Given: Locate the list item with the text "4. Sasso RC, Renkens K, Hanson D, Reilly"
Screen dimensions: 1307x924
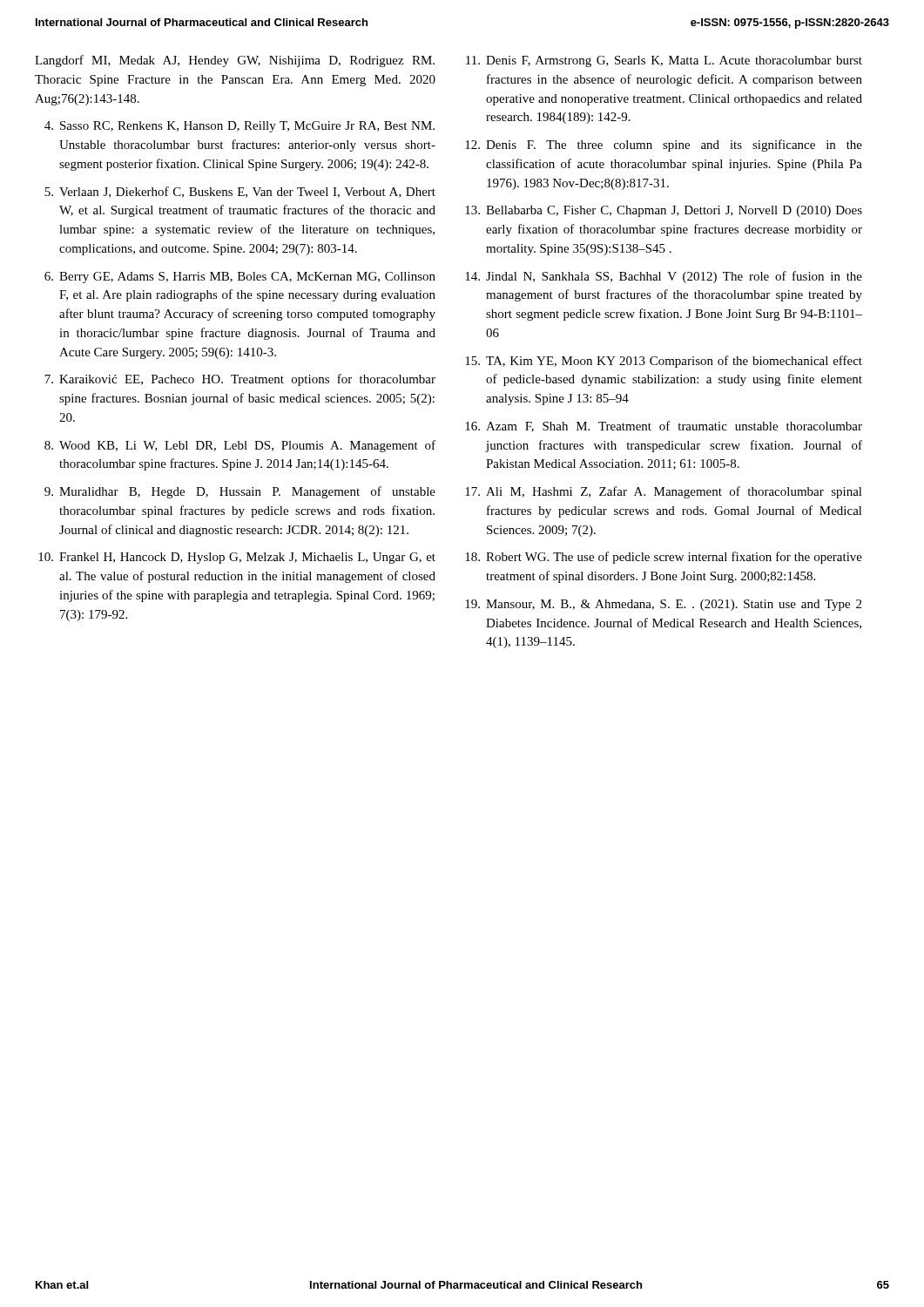Looking at the screenshot, I should click(x=235, y=145).
